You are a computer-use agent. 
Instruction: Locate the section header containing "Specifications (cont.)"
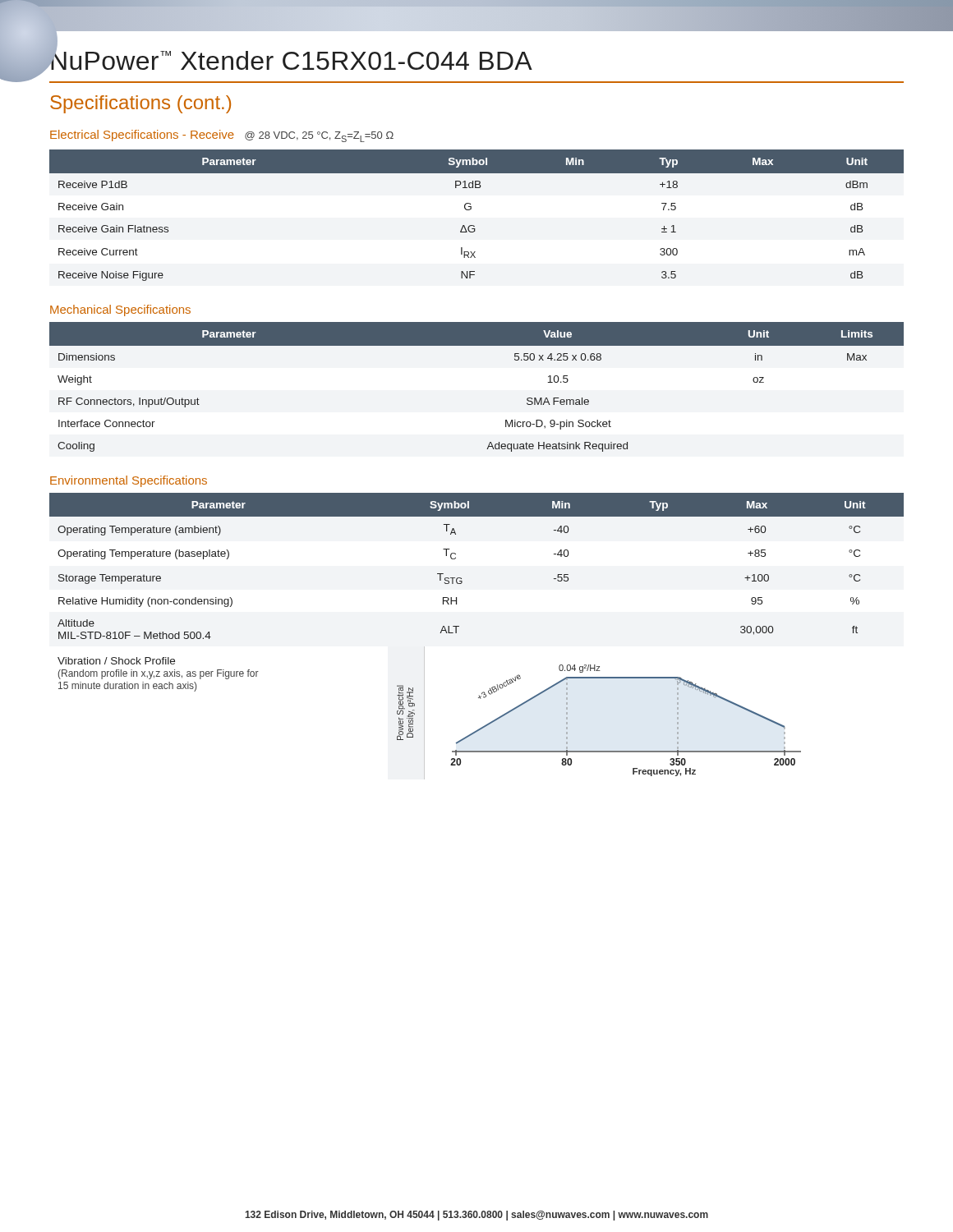[x=141, y=102]
